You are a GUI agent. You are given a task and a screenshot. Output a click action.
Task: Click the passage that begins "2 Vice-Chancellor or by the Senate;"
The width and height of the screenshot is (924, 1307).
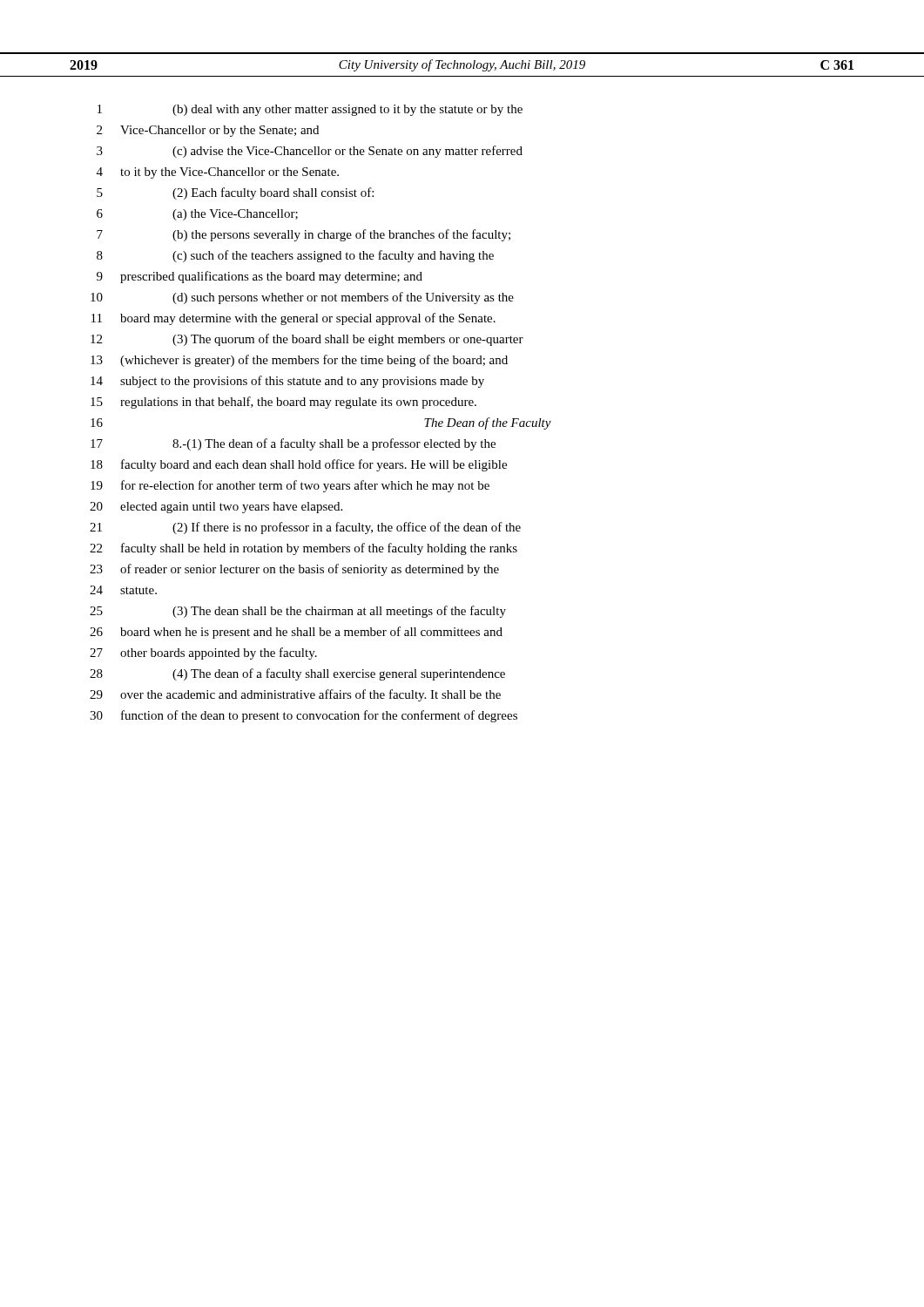point(208,131)
